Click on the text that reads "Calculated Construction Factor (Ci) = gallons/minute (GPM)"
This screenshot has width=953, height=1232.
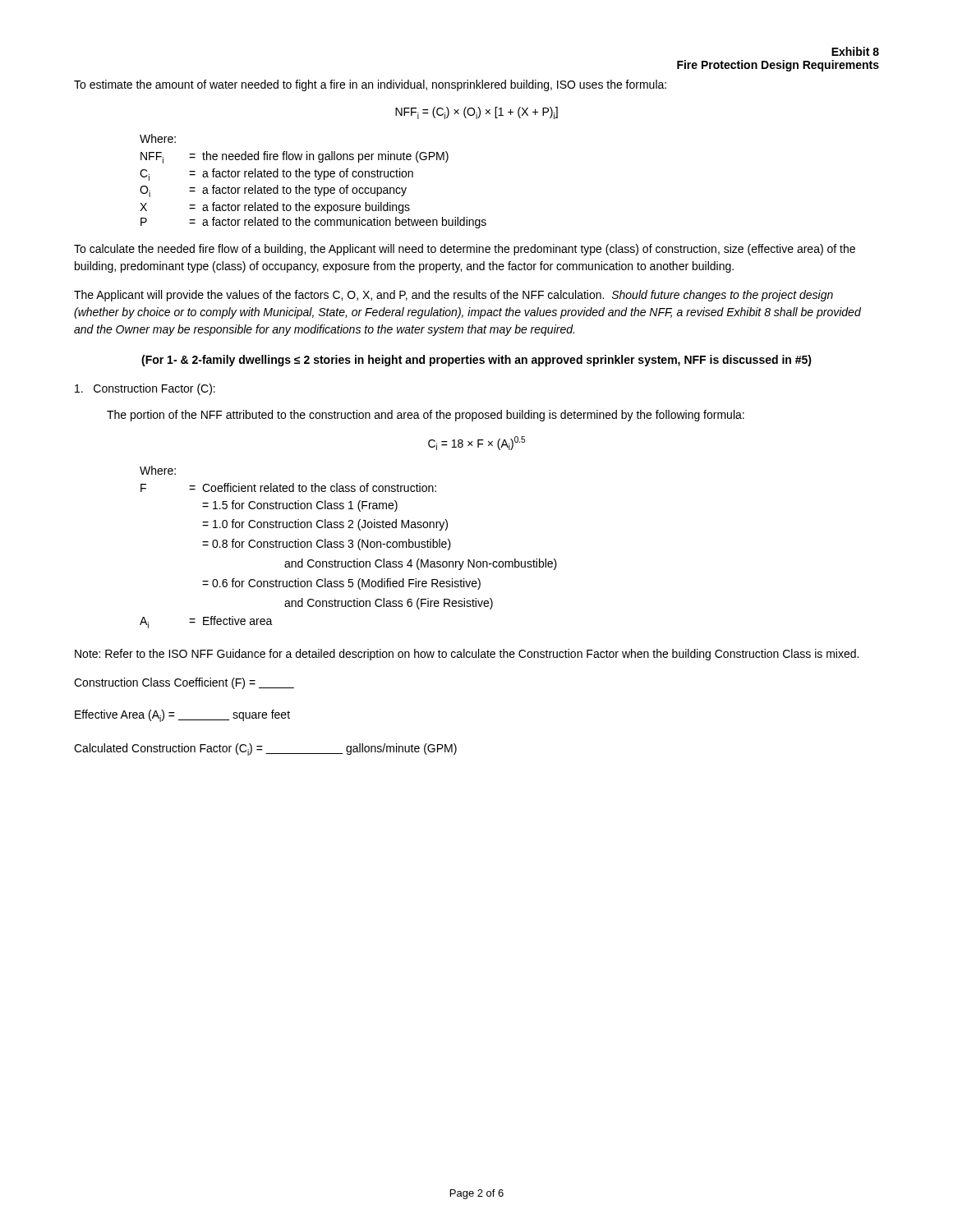(x=266, y=749)
